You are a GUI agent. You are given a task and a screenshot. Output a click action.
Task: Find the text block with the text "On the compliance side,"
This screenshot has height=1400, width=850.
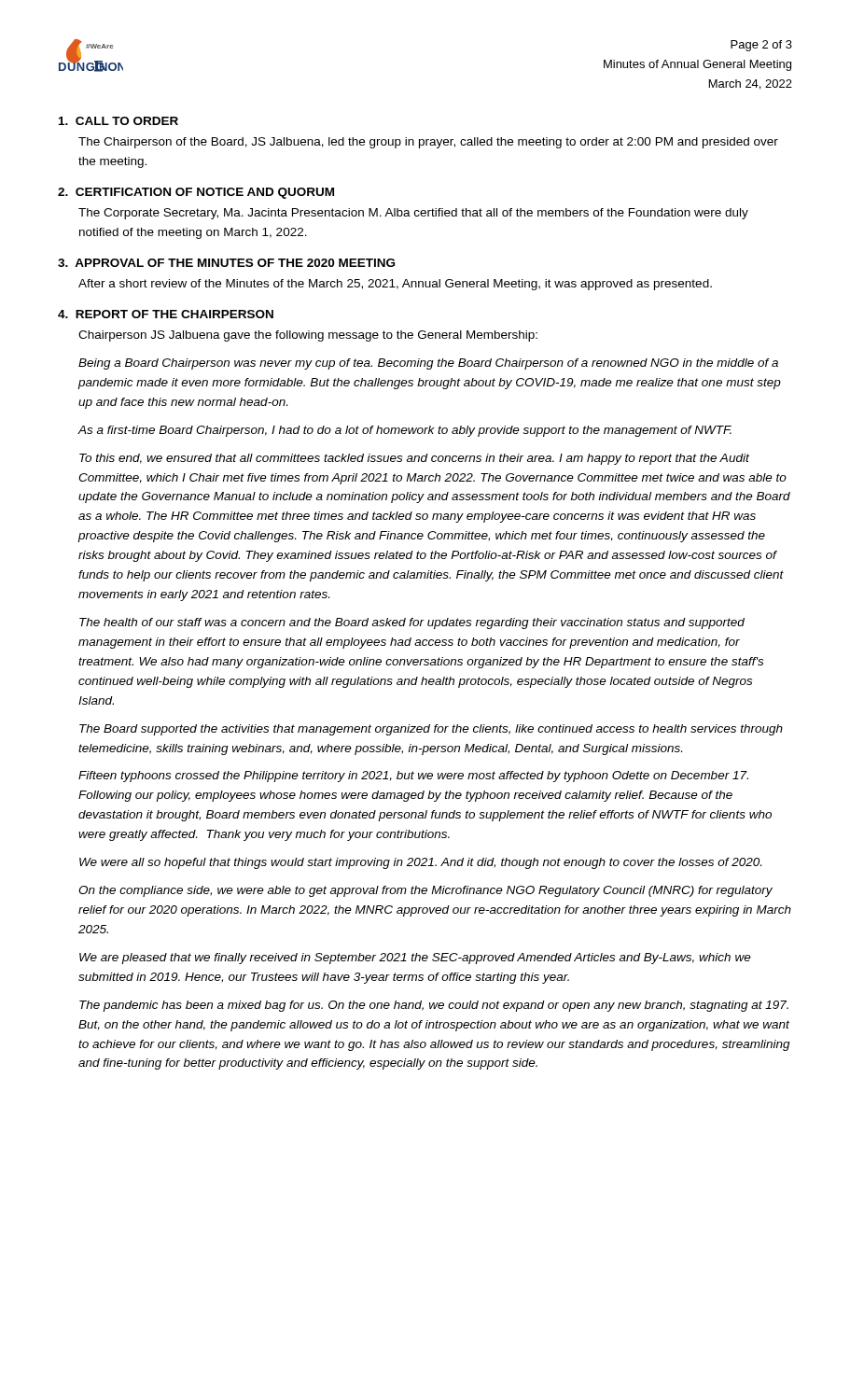click(435, 910)
